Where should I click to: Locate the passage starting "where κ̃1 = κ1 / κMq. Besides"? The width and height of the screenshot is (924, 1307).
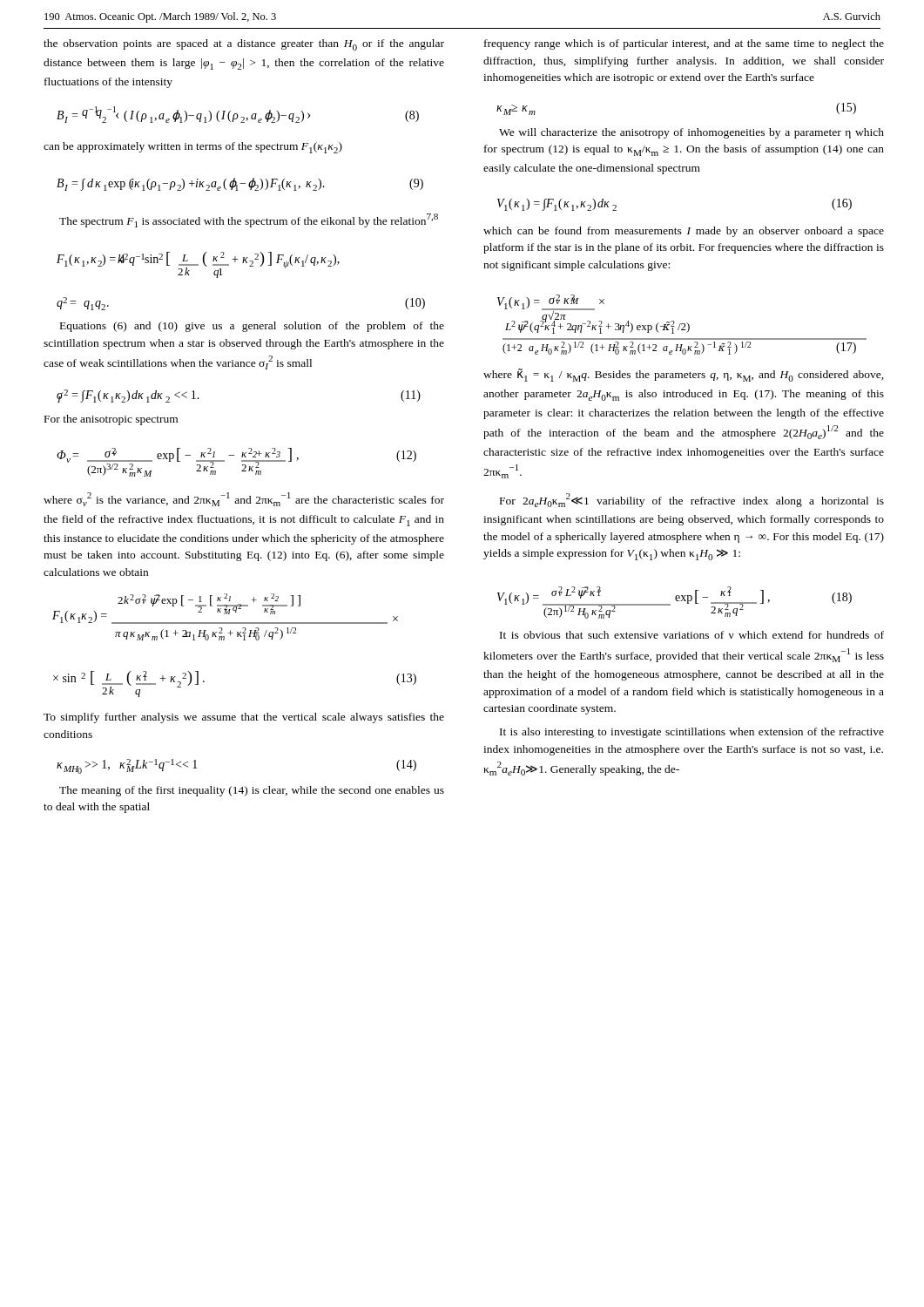tap(684, 424)
